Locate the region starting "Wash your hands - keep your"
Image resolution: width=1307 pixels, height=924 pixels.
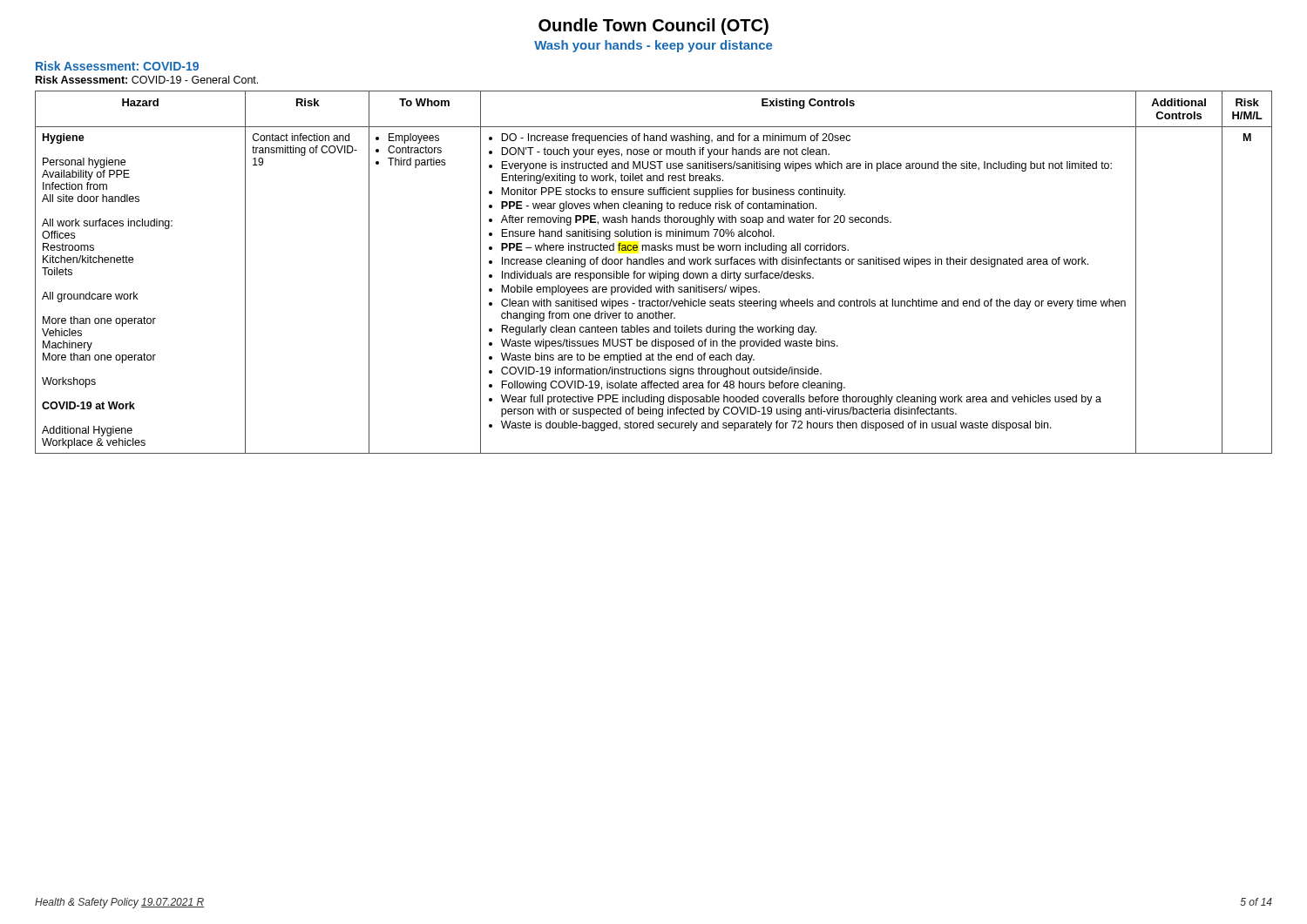coord(654,45)
